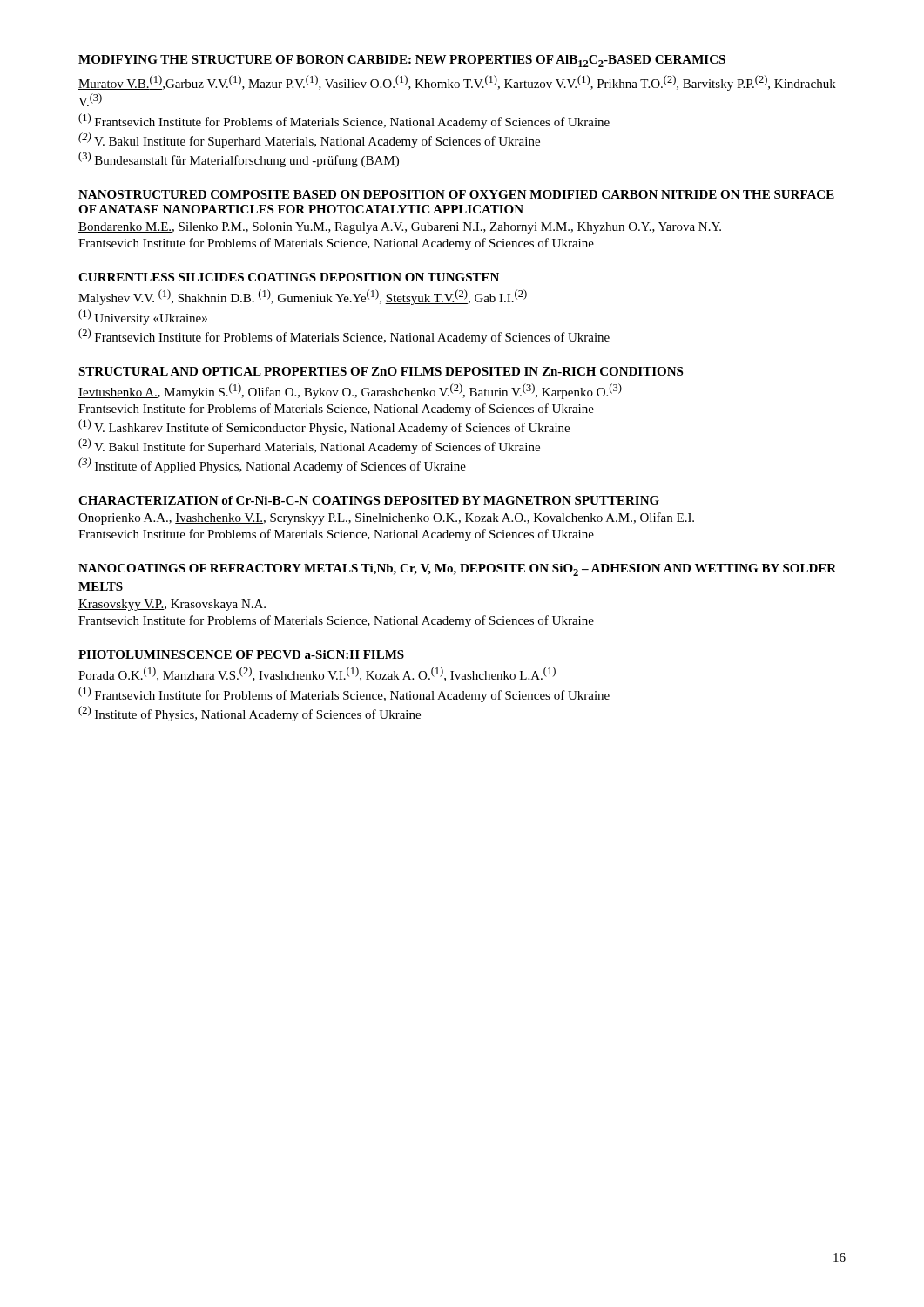Select the section header with the text "STRUCTURAL AND OPTICAL PROPERTIES OF ZnO FILMS DEPOSITED"
Viewport: 924px width, 1307px height.
click(x=381, y=371)
